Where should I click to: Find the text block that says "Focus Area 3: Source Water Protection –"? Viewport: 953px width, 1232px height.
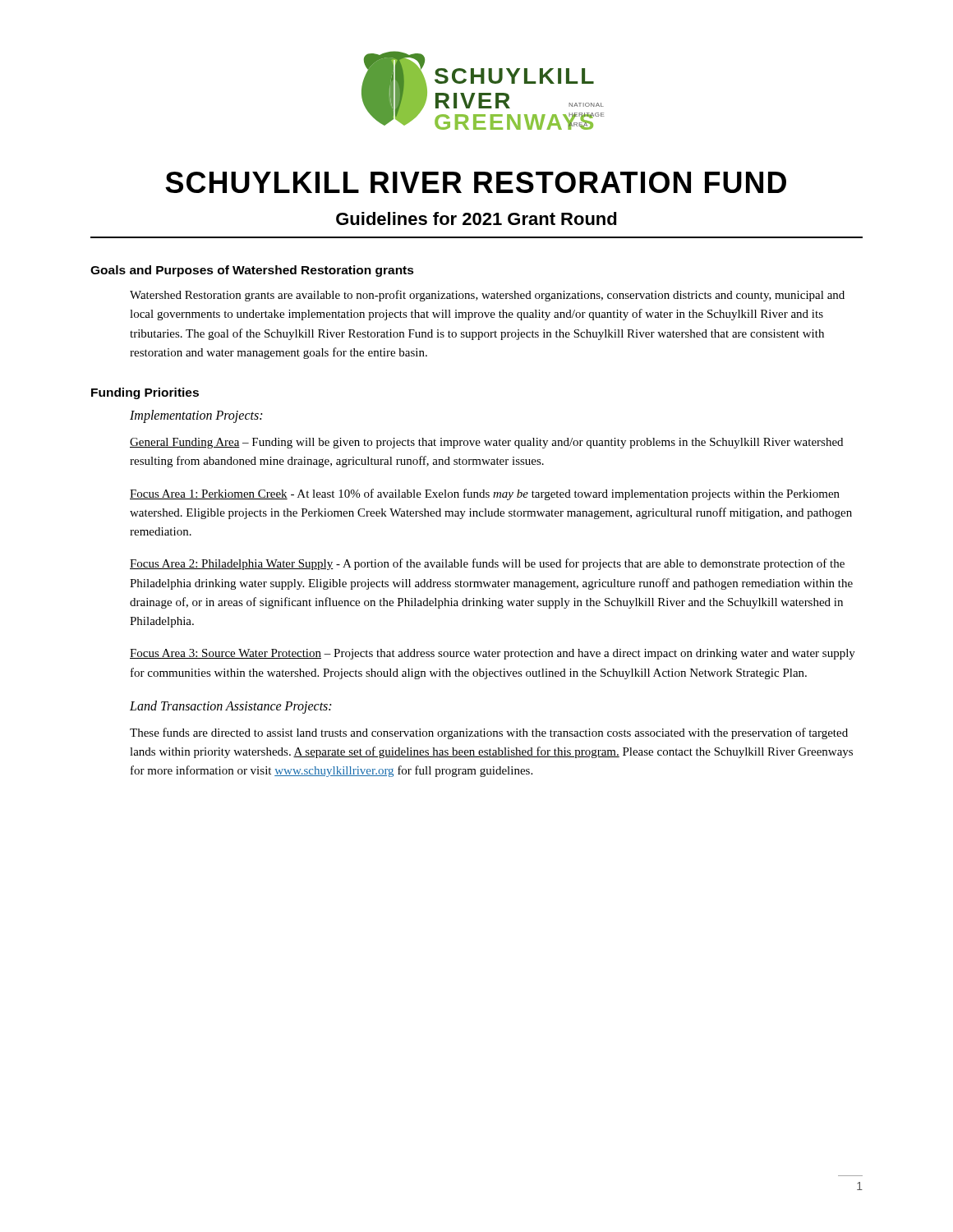[x=492, y=663]
